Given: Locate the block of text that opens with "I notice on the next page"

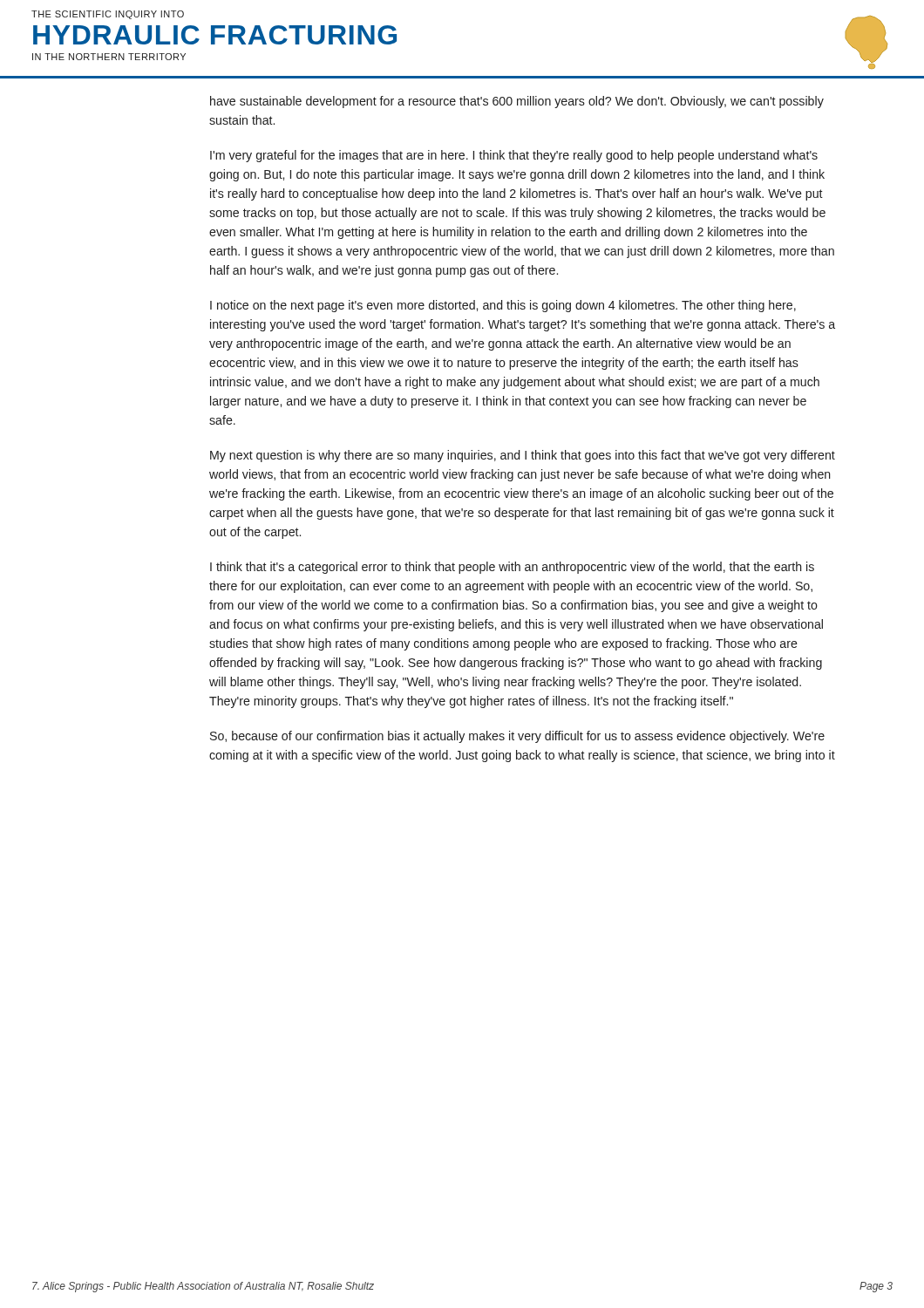Looking at the screenshot, I should 522,363.
